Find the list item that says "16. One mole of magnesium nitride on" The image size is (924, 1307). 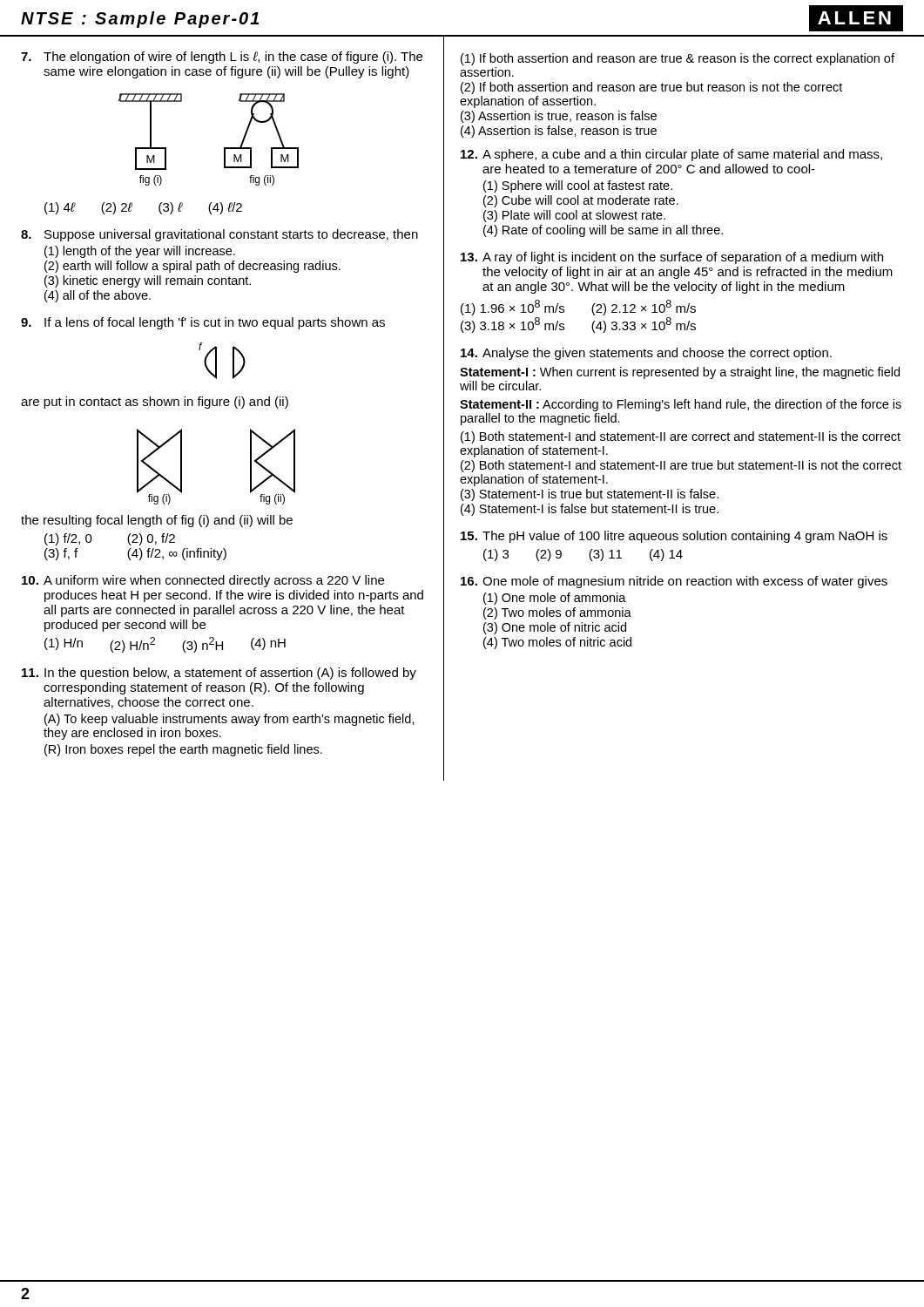coord(674,582)
